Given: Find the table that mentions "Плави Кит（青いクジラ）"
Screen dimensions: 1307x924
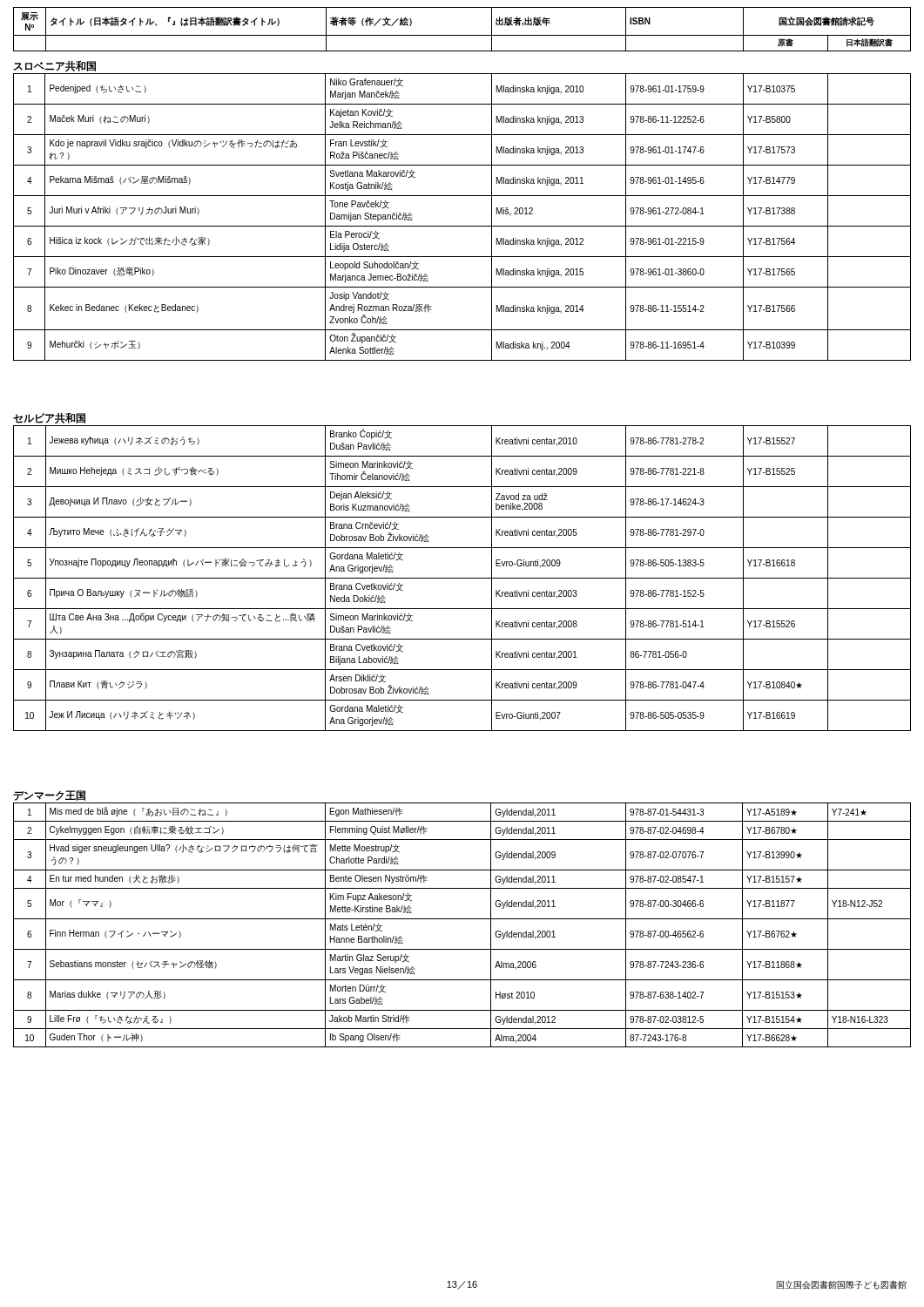Looking at the screenshot, I should pyautogui.click(x=462, y=578).
